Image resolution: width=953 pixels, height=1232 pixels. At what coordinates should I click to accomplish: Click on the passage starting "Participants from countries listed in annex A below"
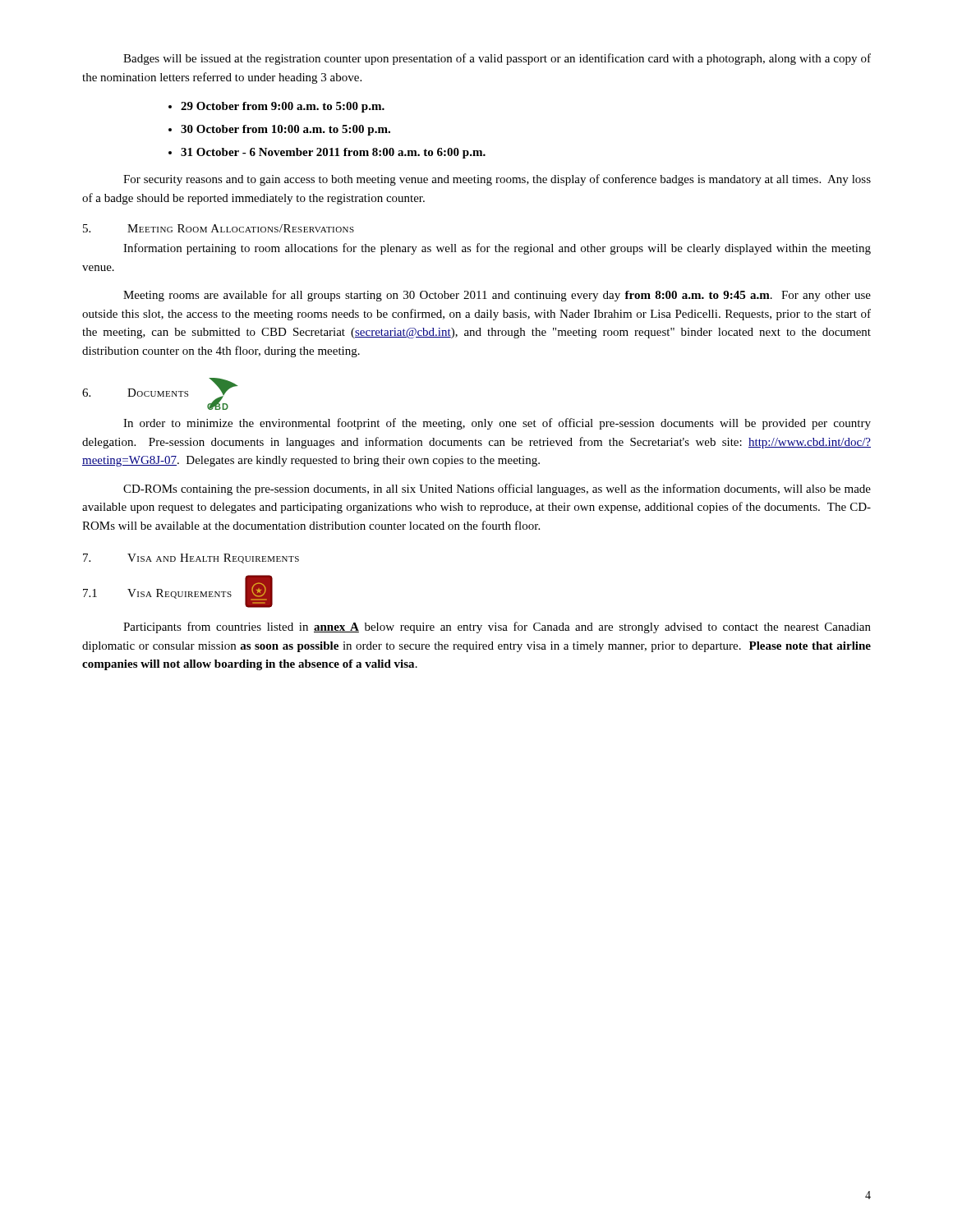(x=476, y=645)
